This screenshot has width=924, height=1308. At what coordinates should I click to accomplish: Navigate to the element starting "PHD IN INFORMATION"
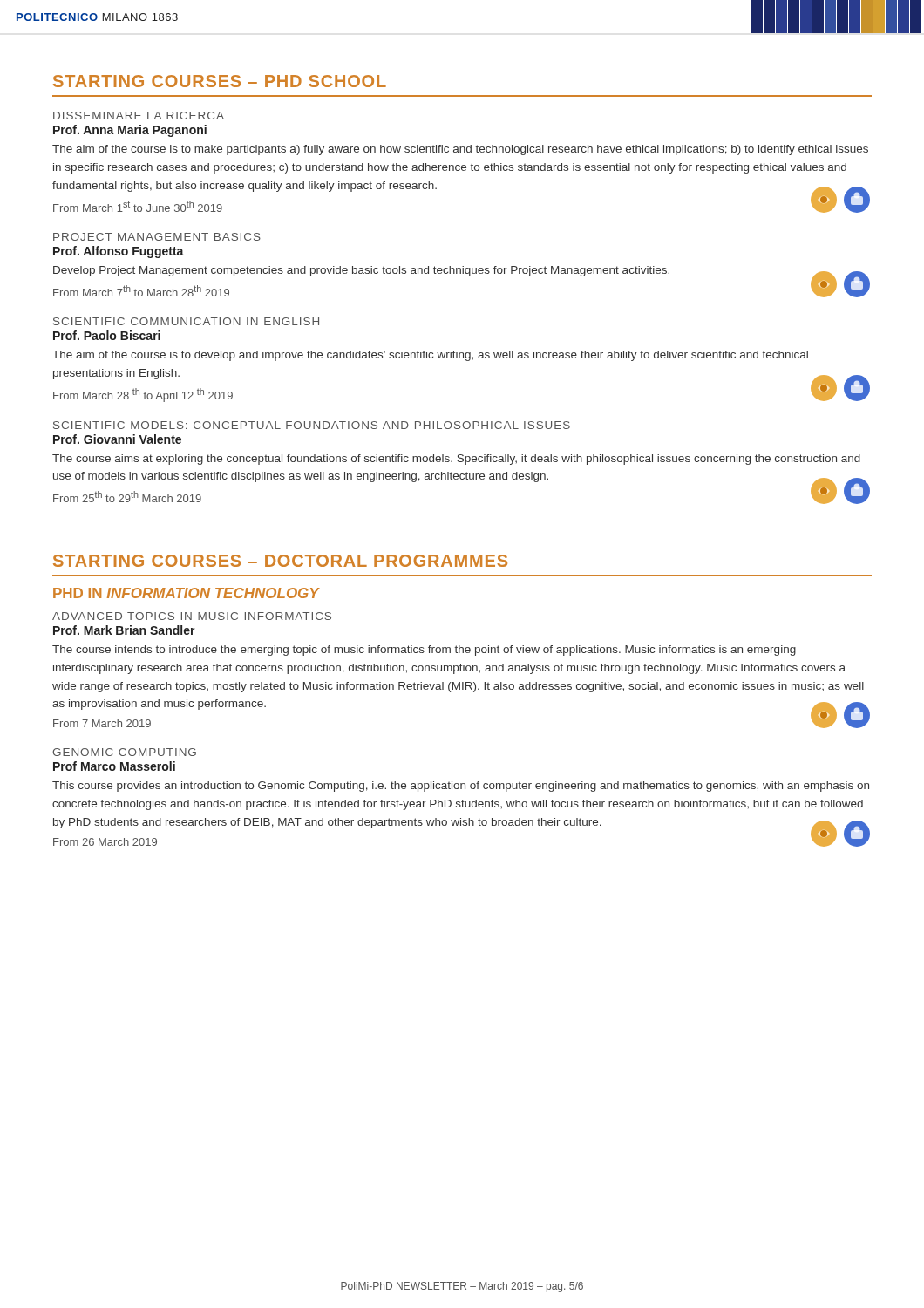(186, 593)
